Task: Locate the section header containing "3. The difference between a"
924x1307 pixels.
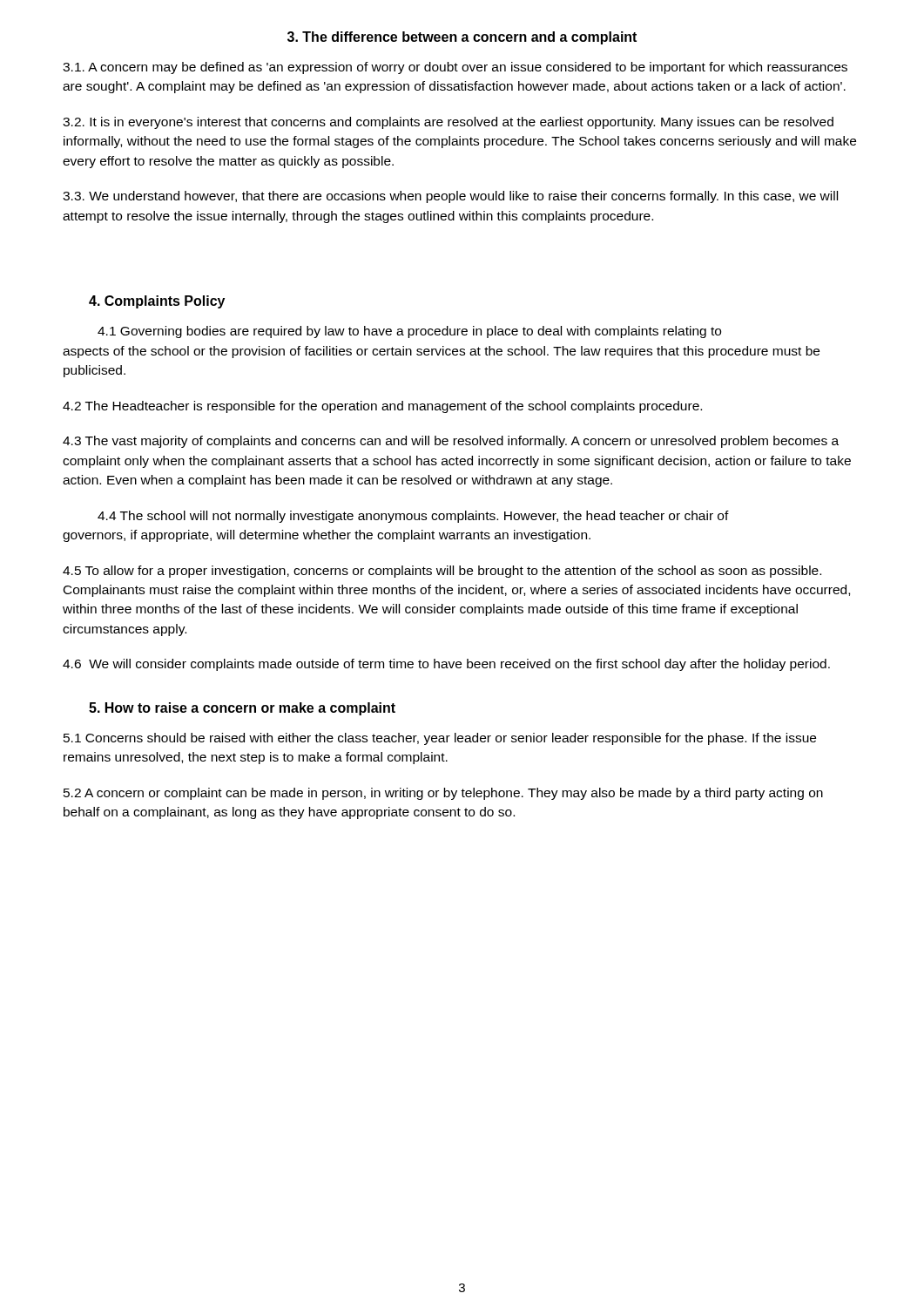Action: 462,37
